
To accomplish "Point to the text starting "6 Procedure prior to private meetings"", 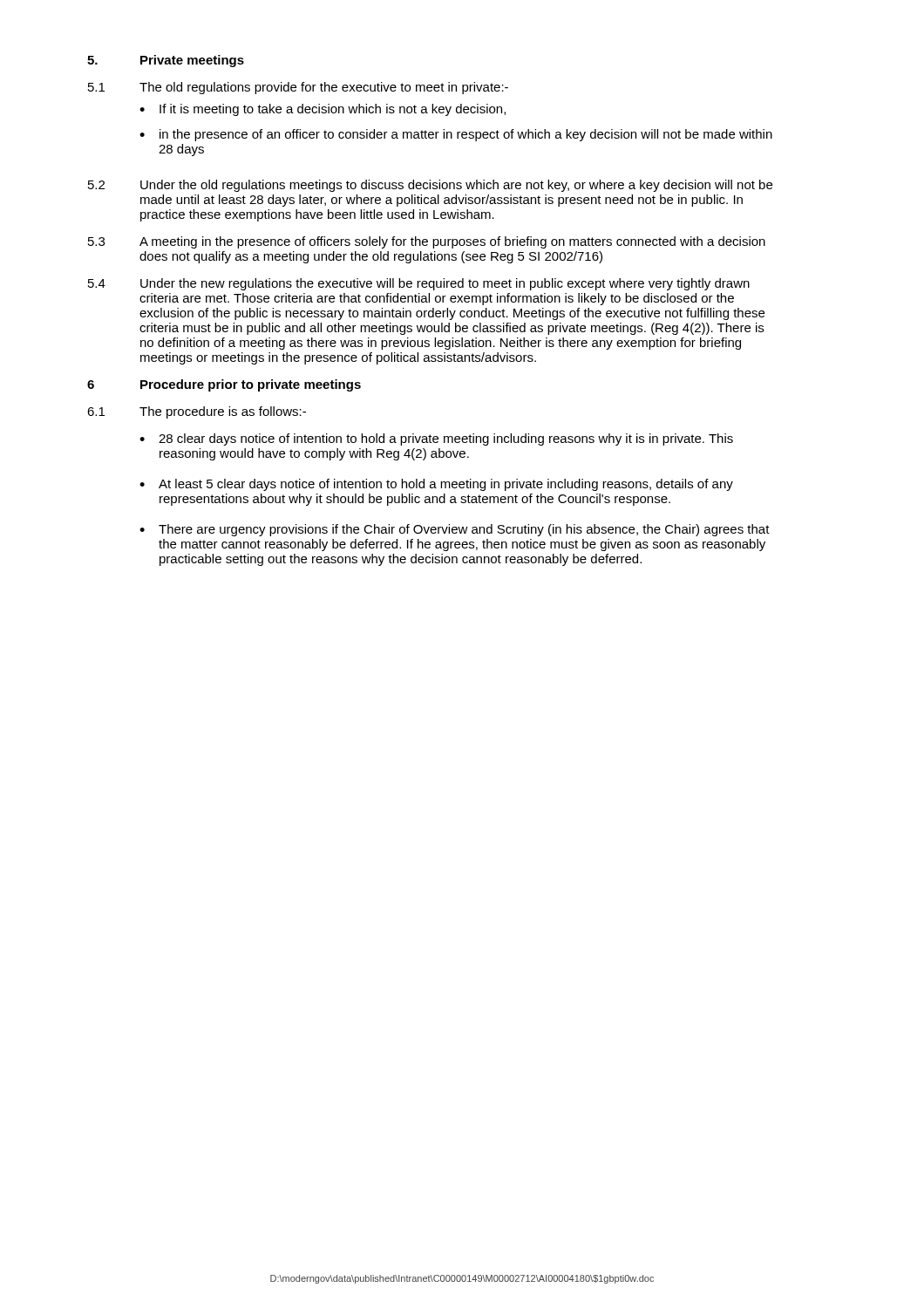I will coord(224,384).
